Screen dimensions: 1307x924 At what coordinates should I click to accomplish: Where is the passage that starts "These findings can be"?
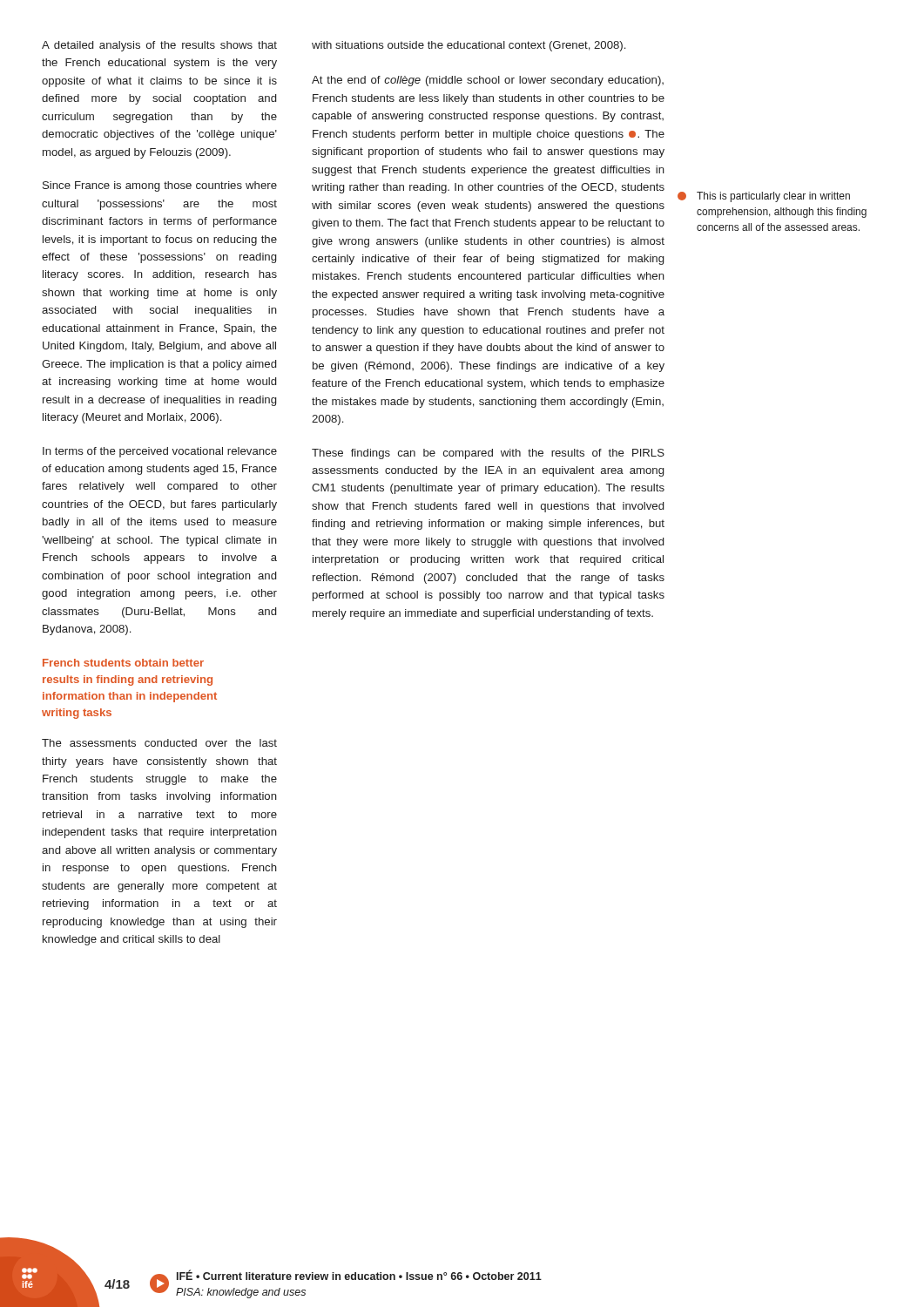488,532
